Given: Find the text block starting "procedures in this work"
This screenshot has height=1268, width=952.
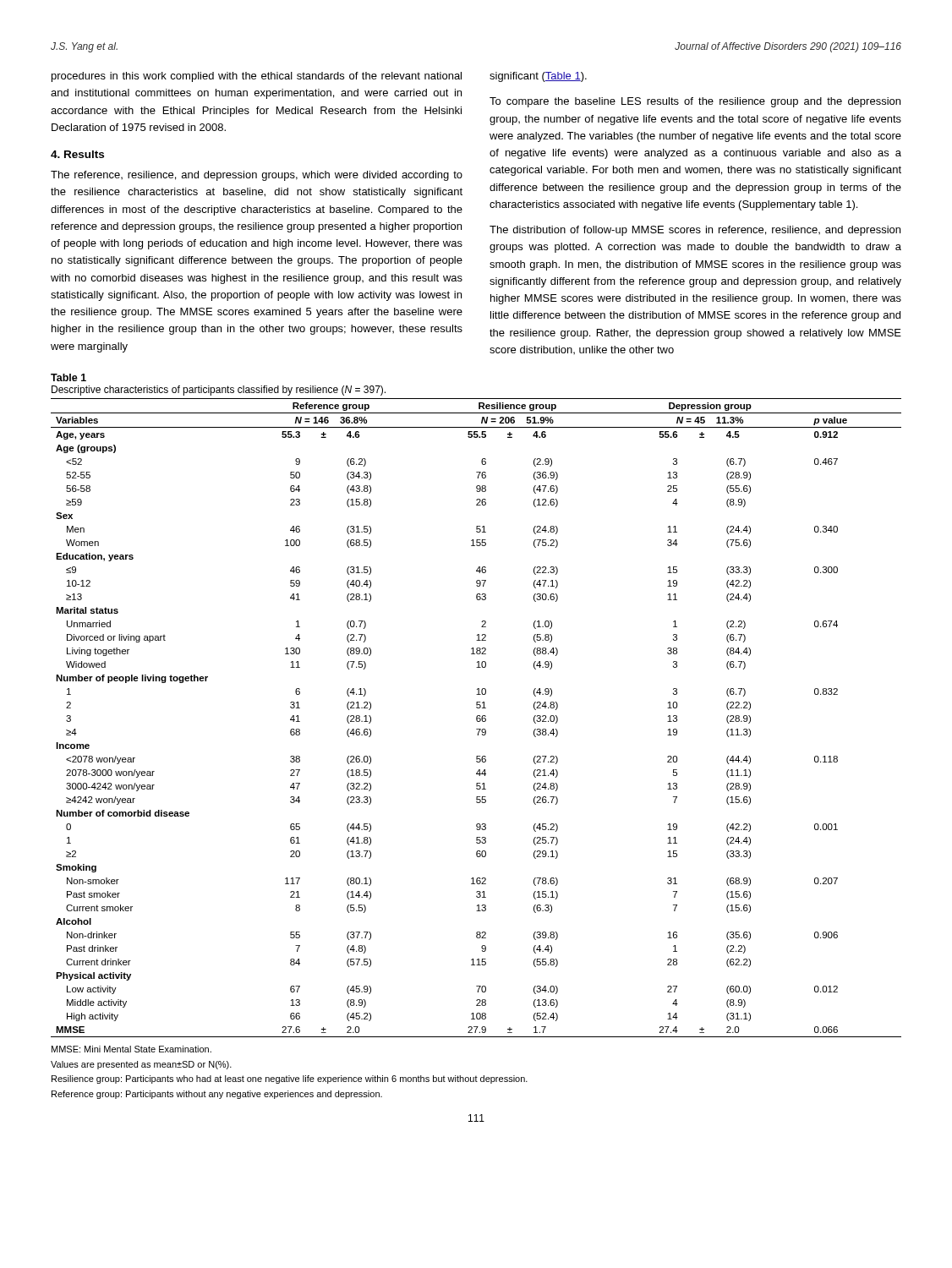Looking at the screenshot, I should click(x=257, y=101).
